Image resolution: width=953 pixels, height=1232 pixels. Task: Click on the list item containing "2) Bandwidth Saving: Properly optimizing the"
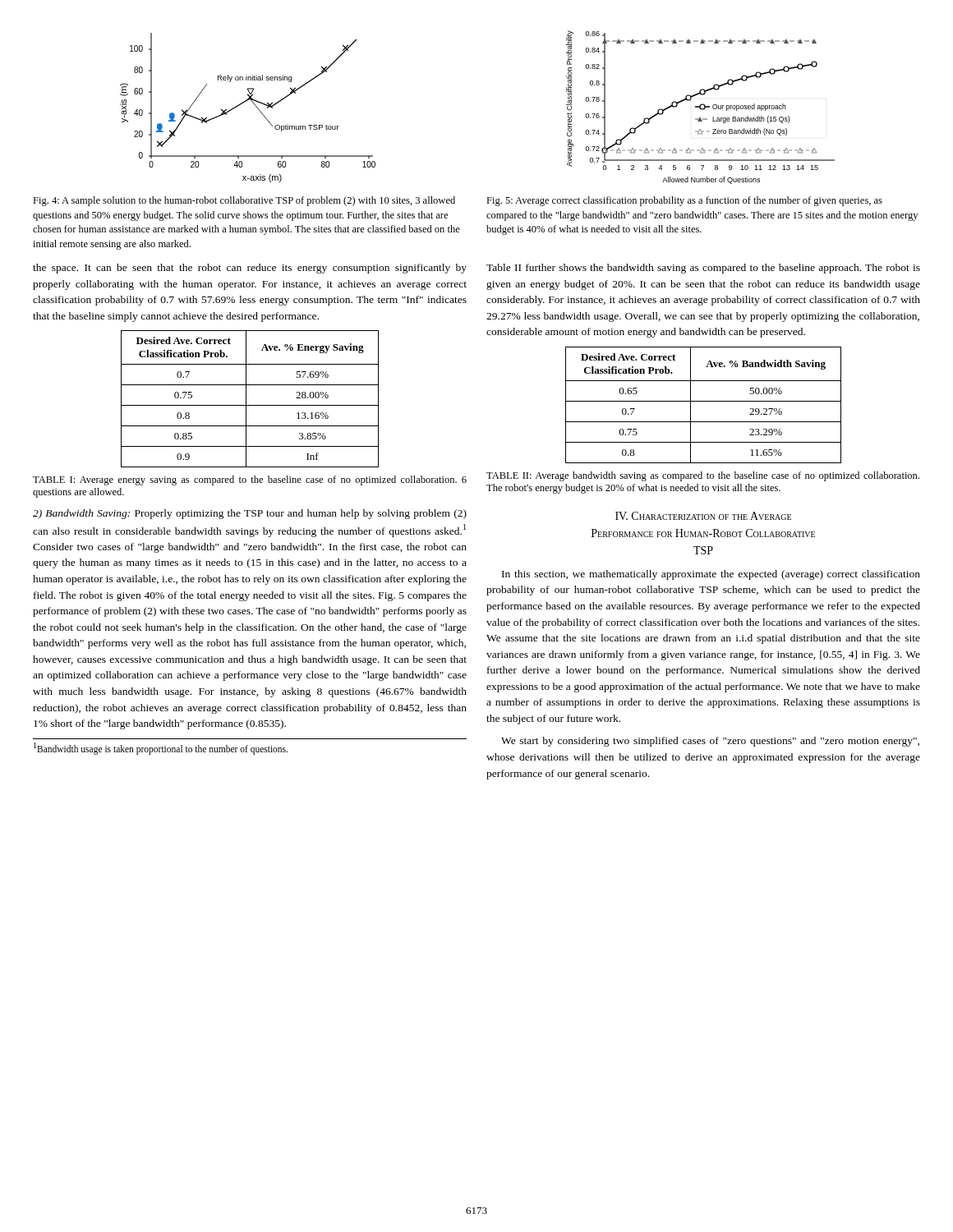pos(250,618)
